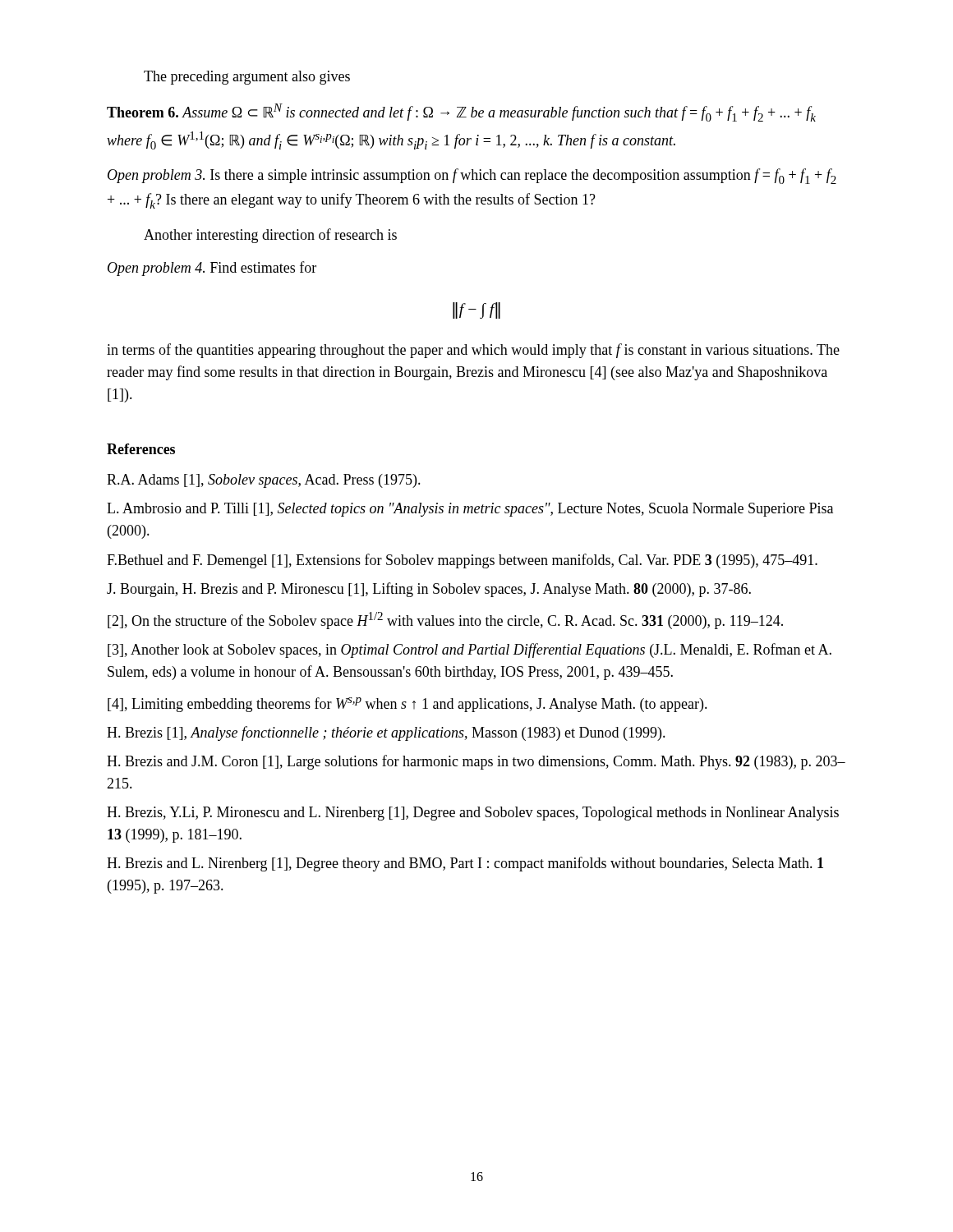
Task: Select the element starting "J. Bourgain, H. Brezis"
Action: (x=429, y=589)
